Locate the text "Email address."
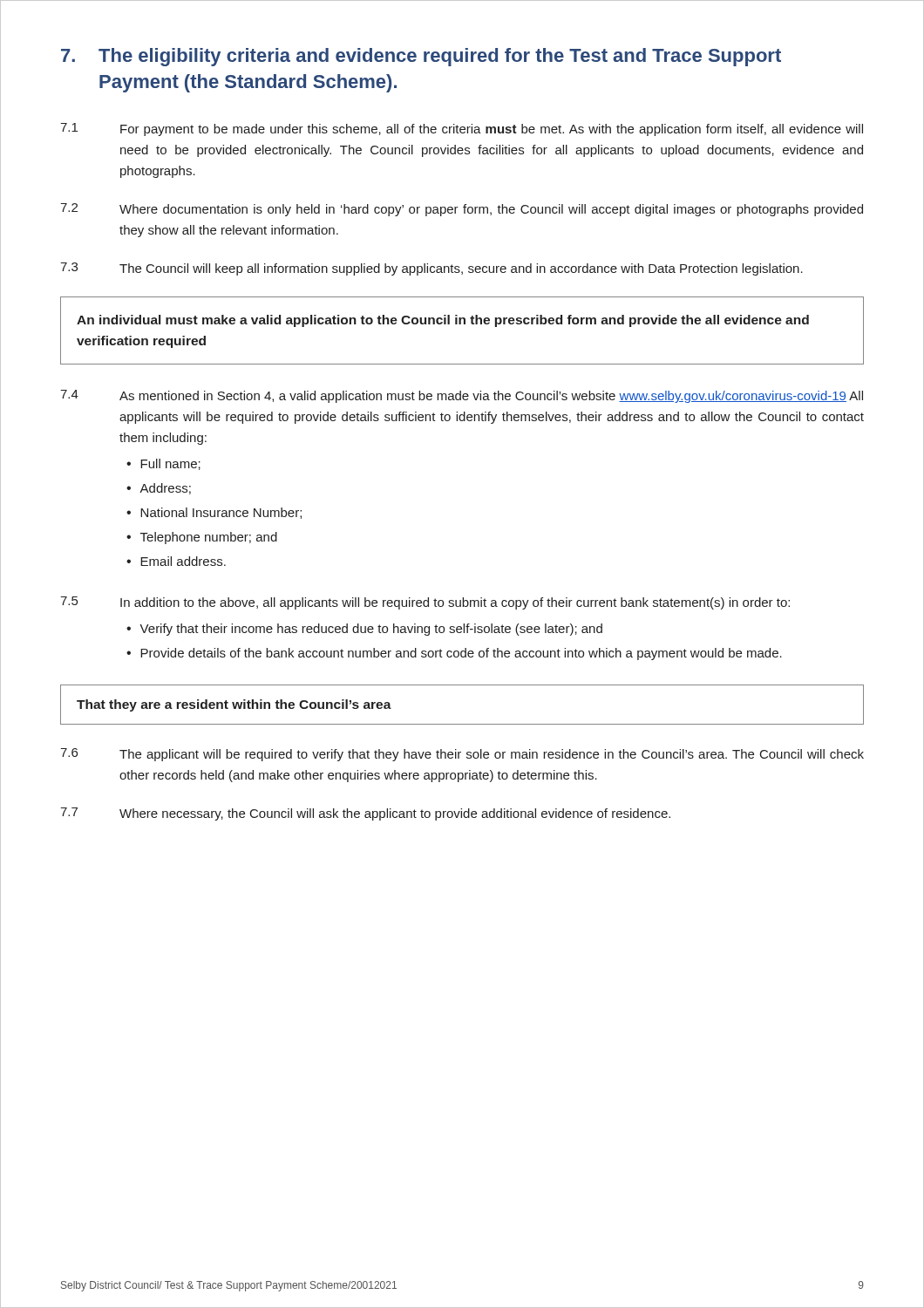 (183, 561)
